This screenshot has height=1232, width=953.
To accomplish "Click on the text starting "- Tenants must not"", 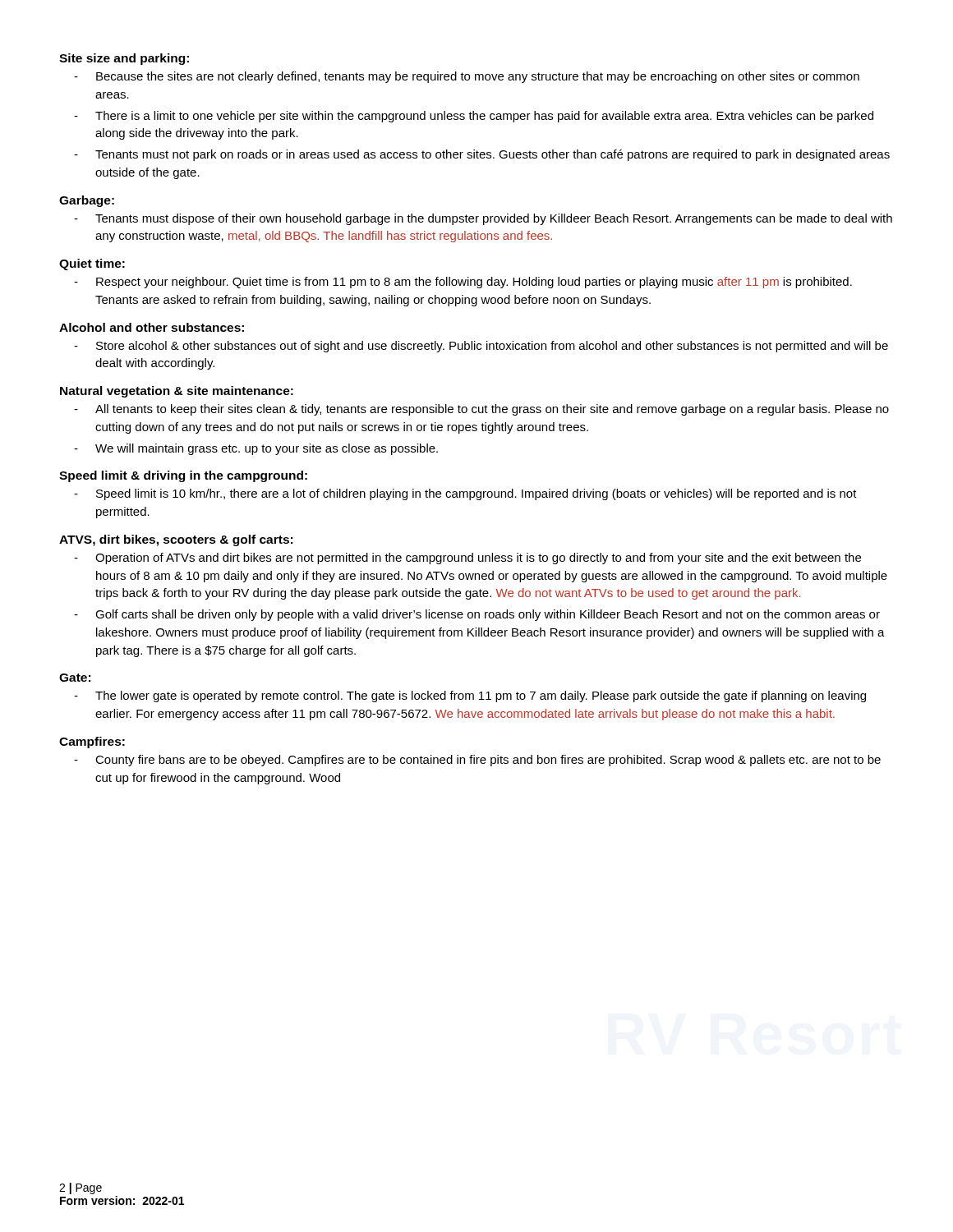I will [x=484, y=163].
